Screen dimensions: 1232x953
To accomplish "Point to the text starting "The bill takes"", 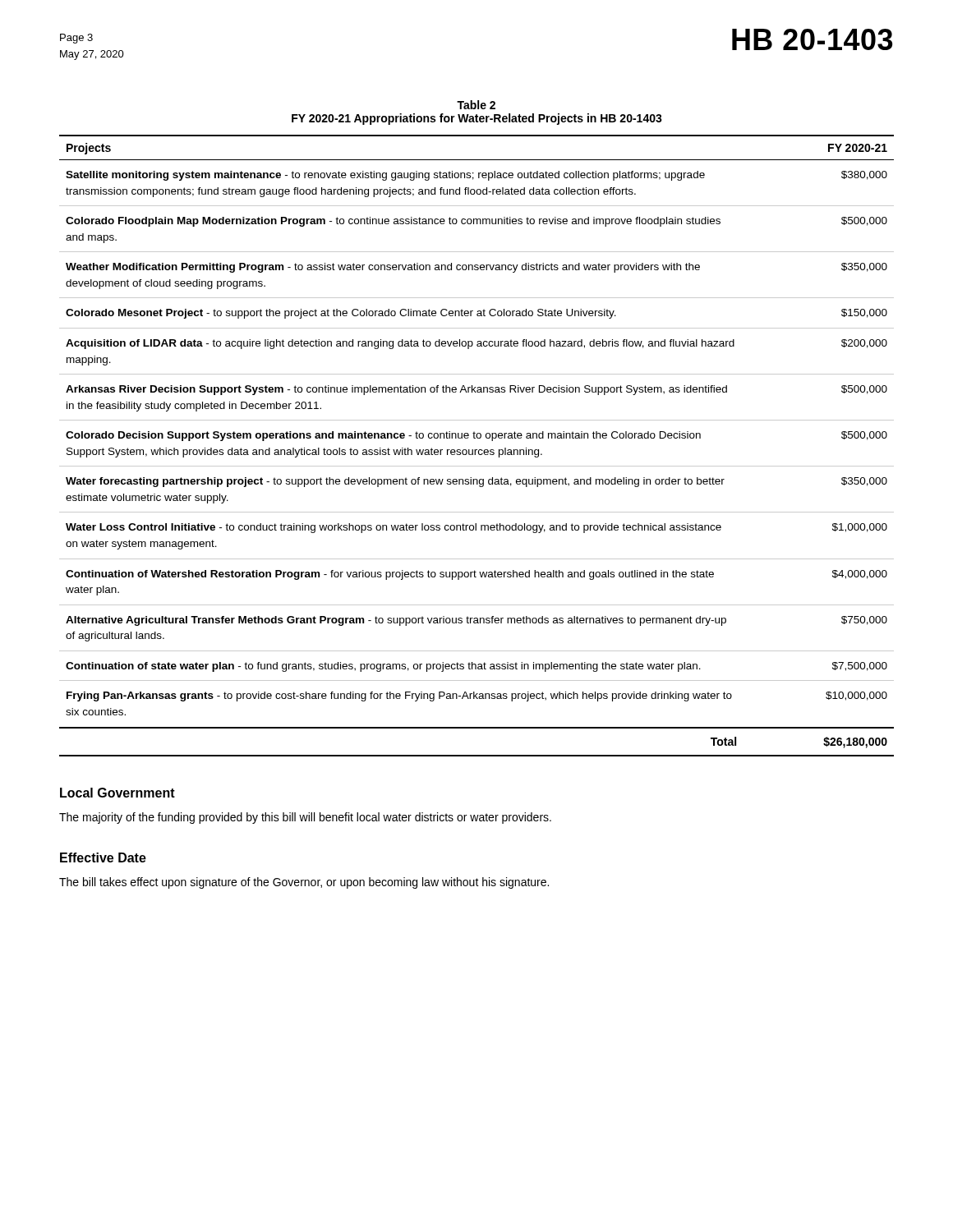I will click(305, 882).
